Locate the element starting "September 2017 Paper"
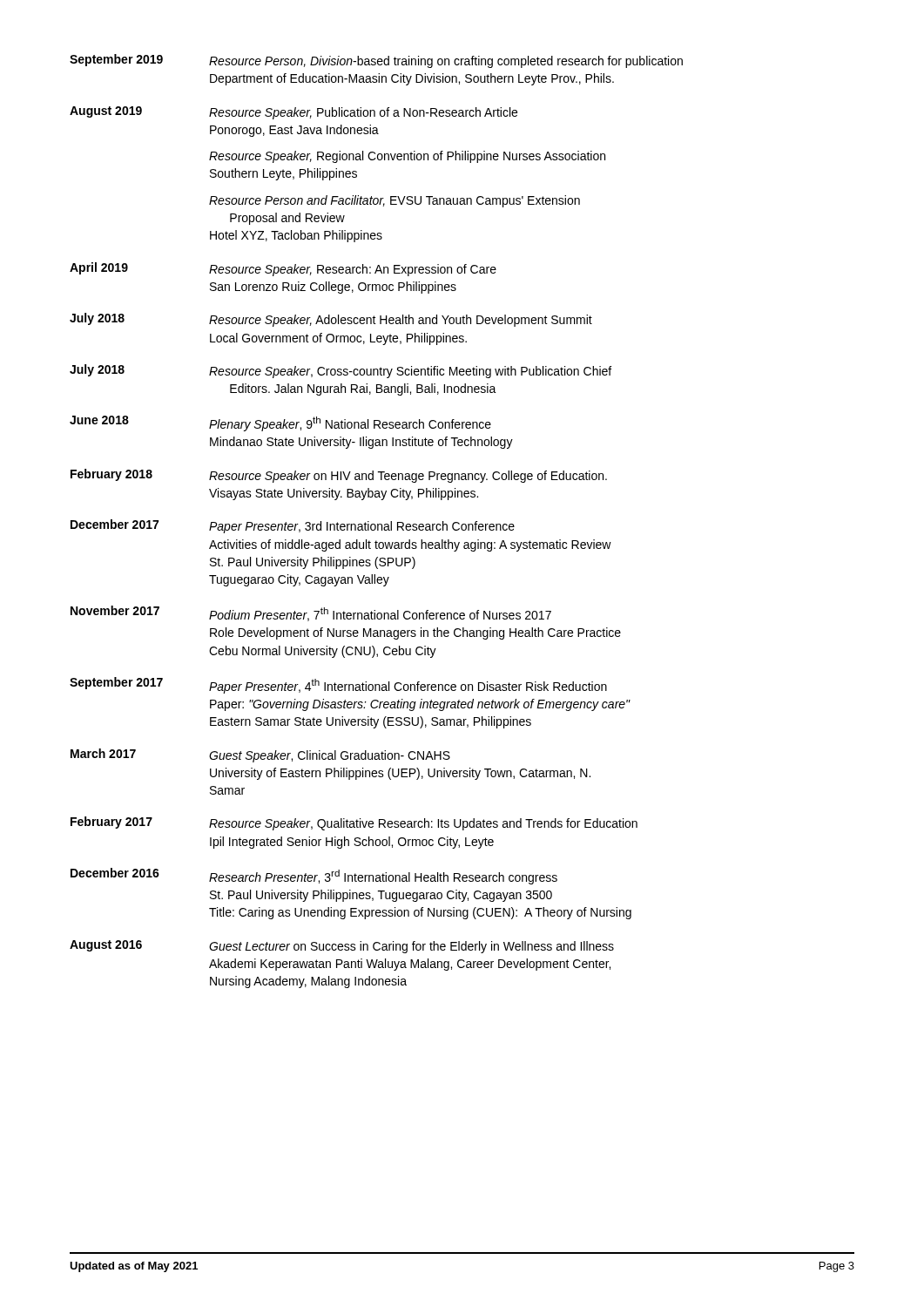Image resolution: width=924 pixels, height=1307 pixels. 462,703
